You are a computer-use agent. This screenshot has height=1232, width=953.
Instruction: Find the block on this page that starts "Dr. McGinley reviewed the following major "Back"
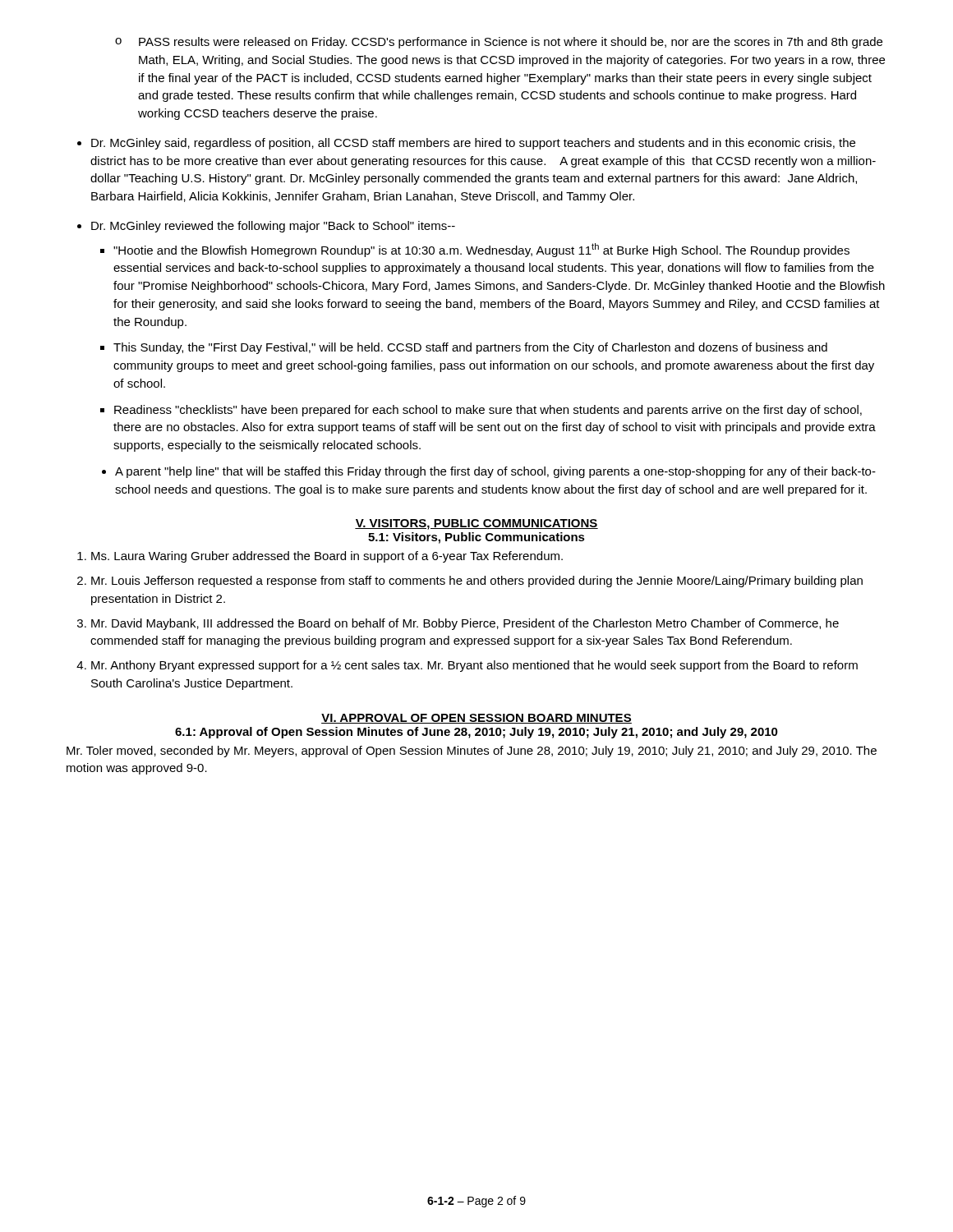point(489,358)
